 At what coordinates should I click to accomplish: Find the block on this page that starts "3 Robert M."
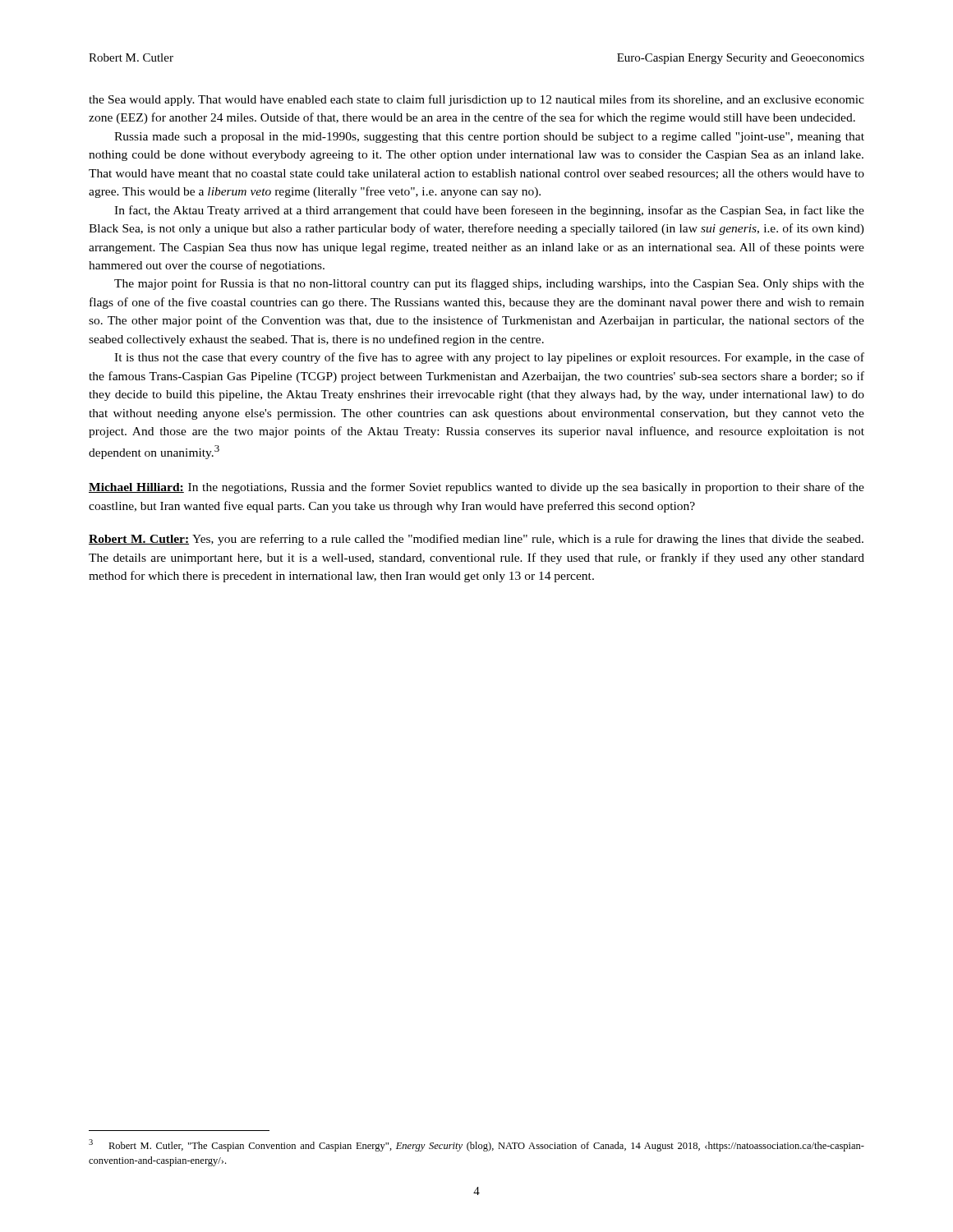click(x=476, y=1152)
